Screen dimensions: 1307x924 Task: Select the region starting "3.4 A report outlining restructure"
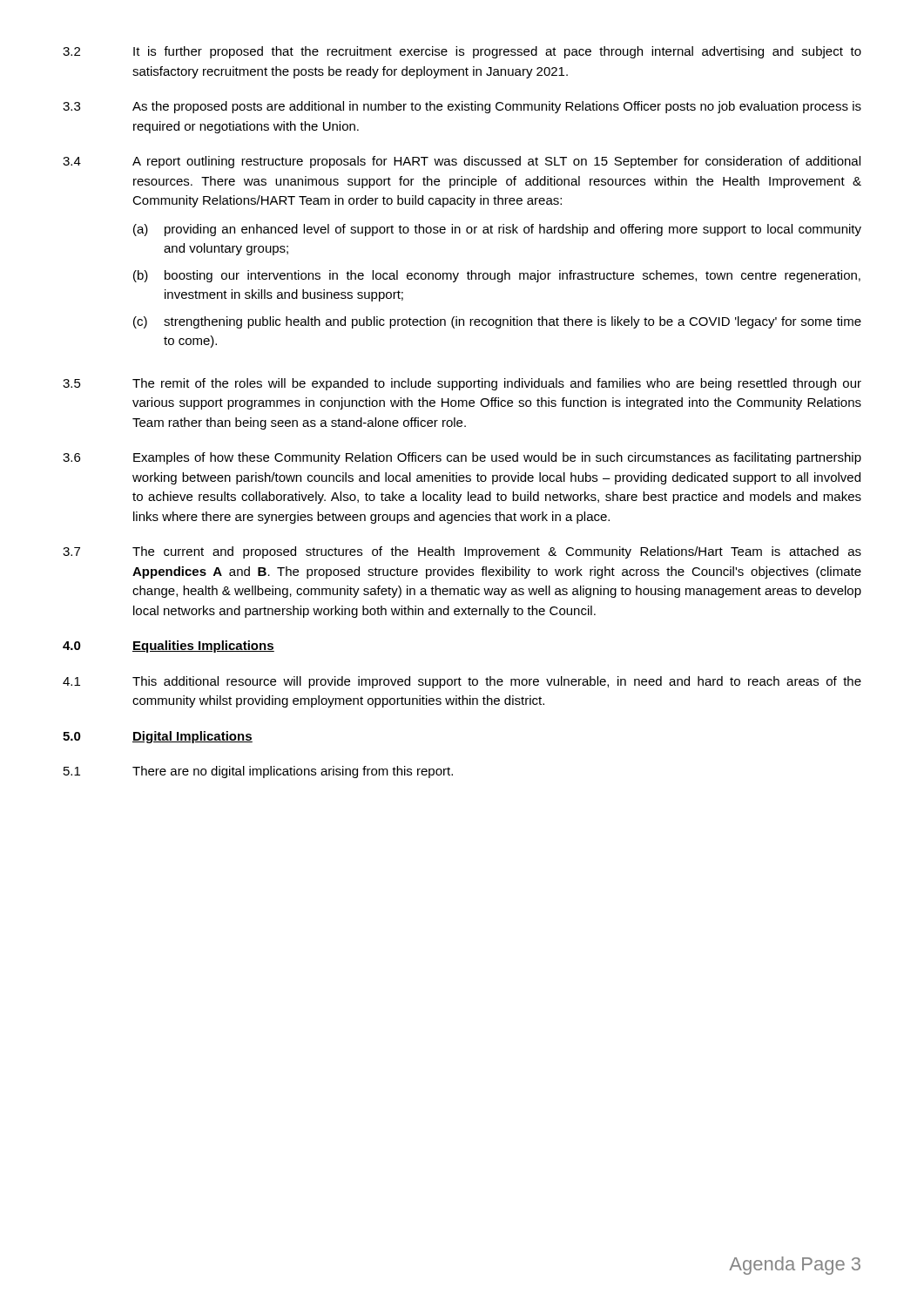pos(462,162)
